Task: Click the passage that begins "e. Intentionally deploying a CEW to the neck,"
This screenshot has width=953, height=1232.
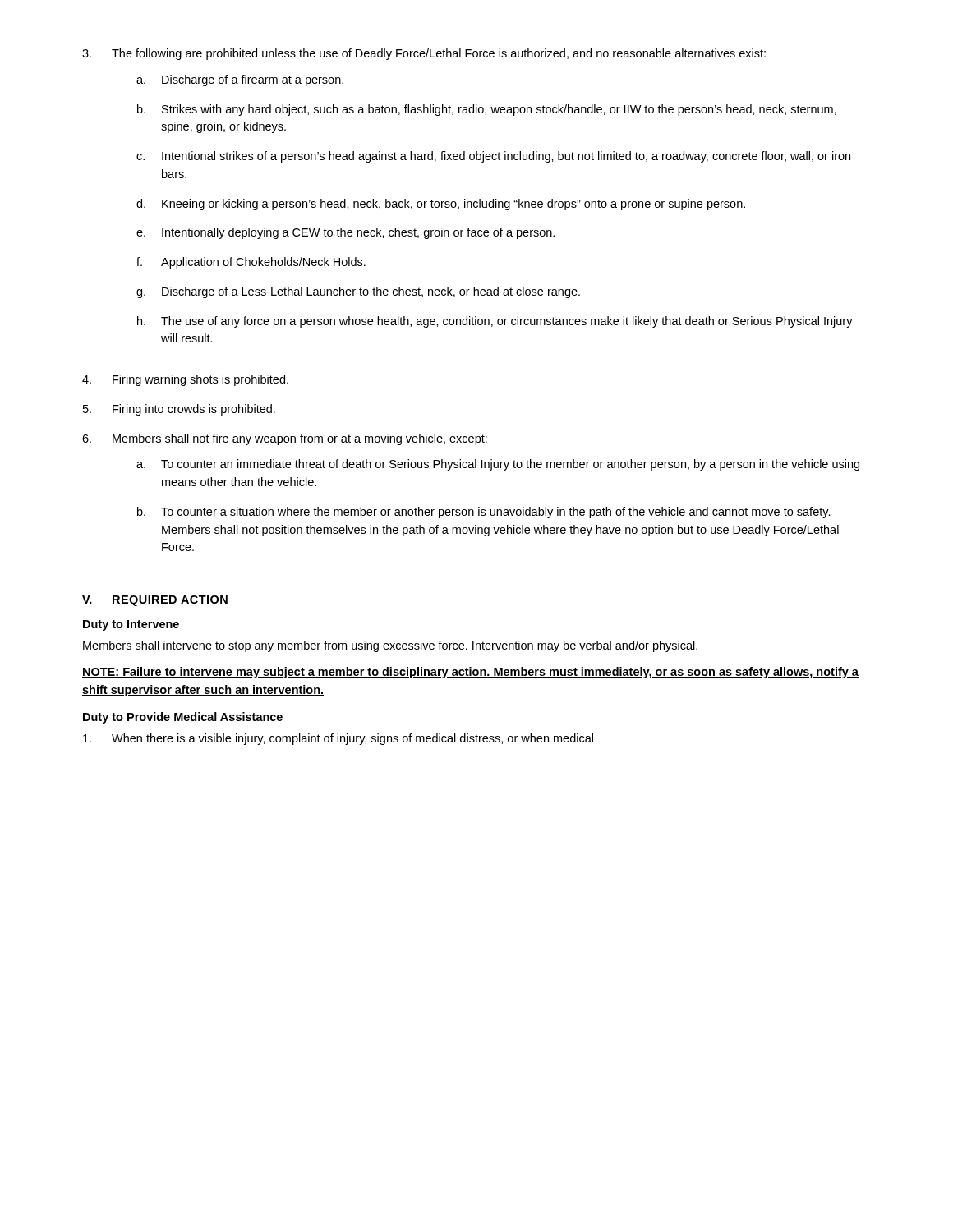Action: point(504,233)
